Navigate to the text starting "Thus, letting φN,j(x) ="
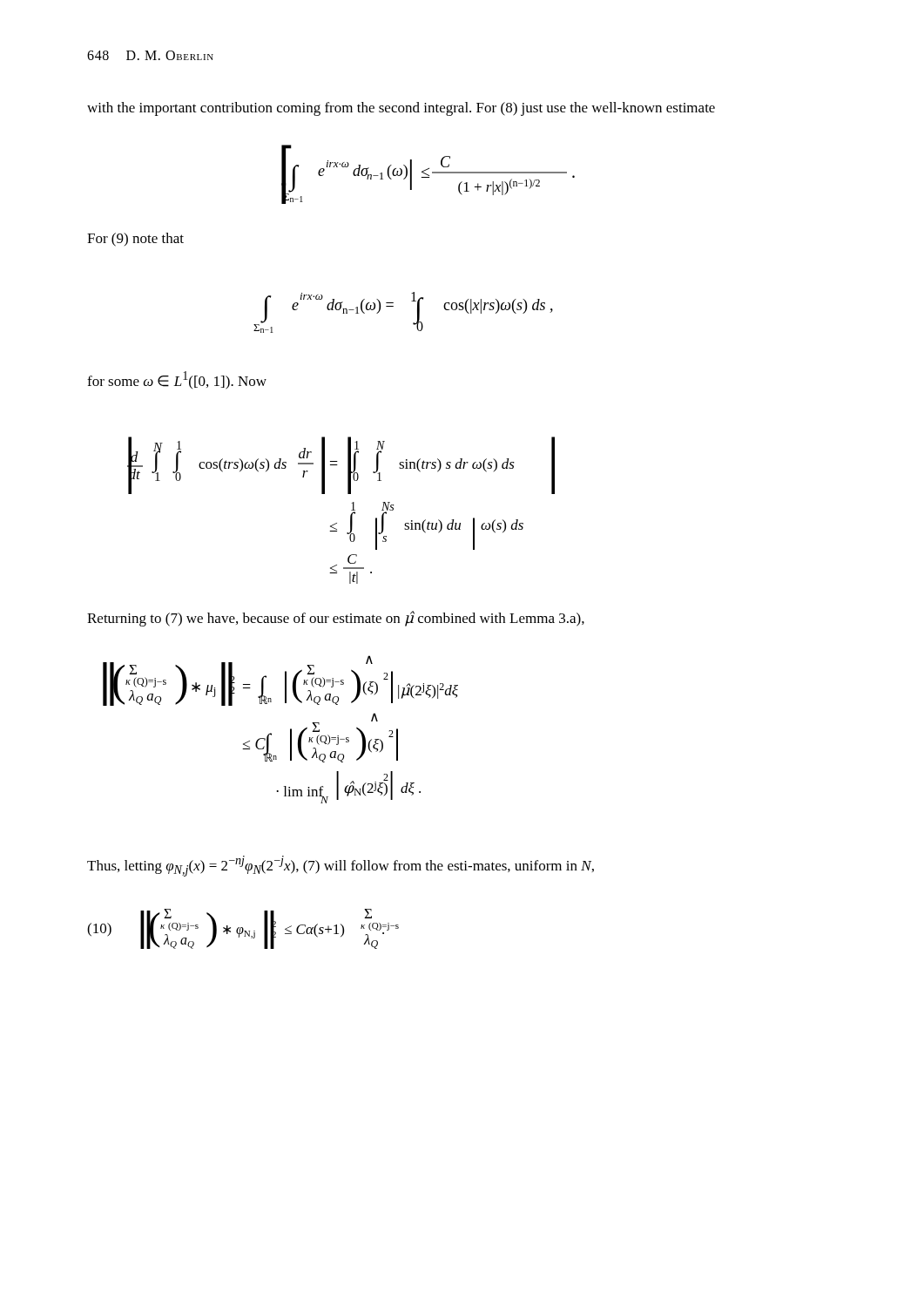 point(341,865)
